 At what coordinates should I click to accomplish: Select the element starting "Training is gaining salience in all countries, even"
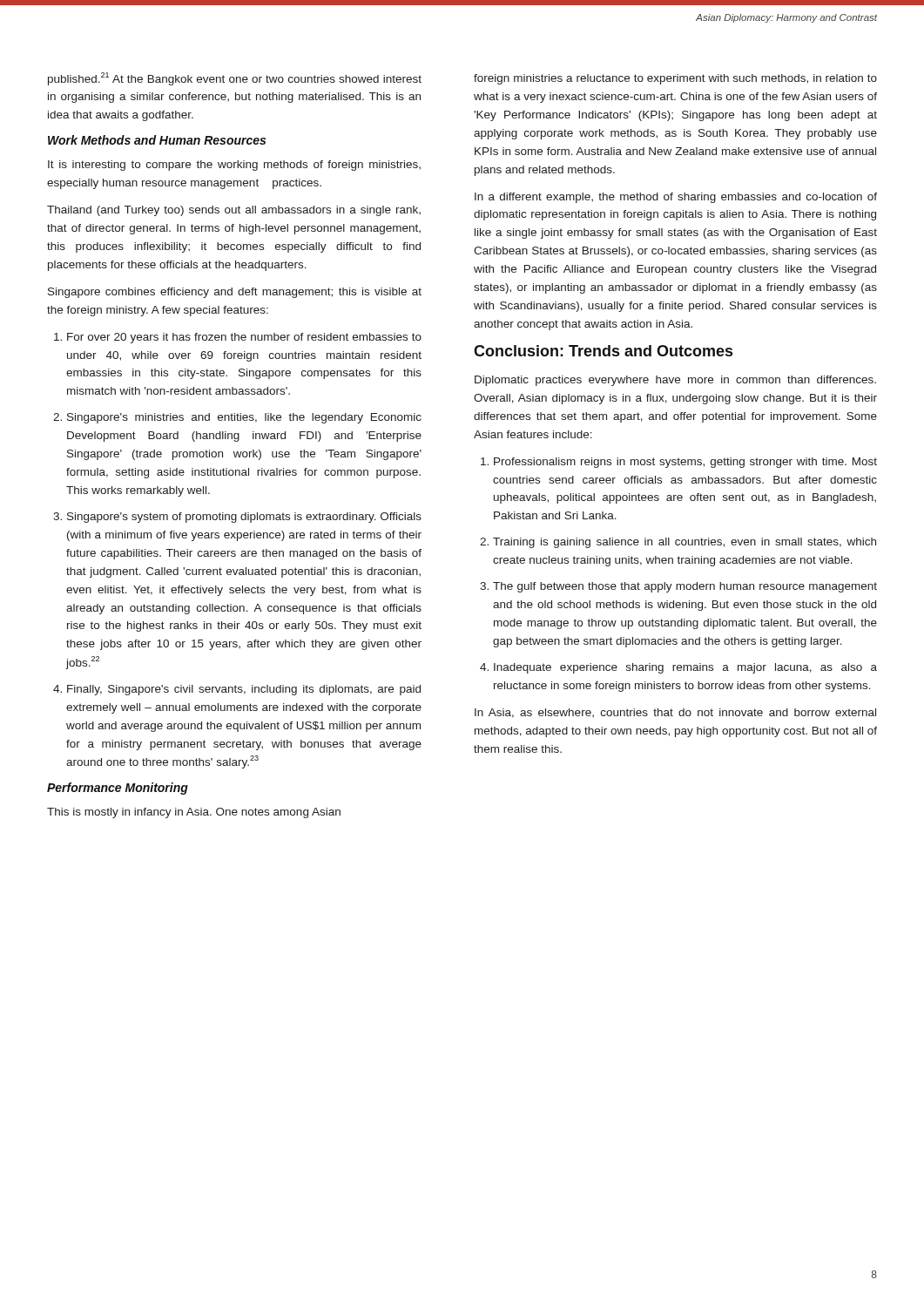685,551
